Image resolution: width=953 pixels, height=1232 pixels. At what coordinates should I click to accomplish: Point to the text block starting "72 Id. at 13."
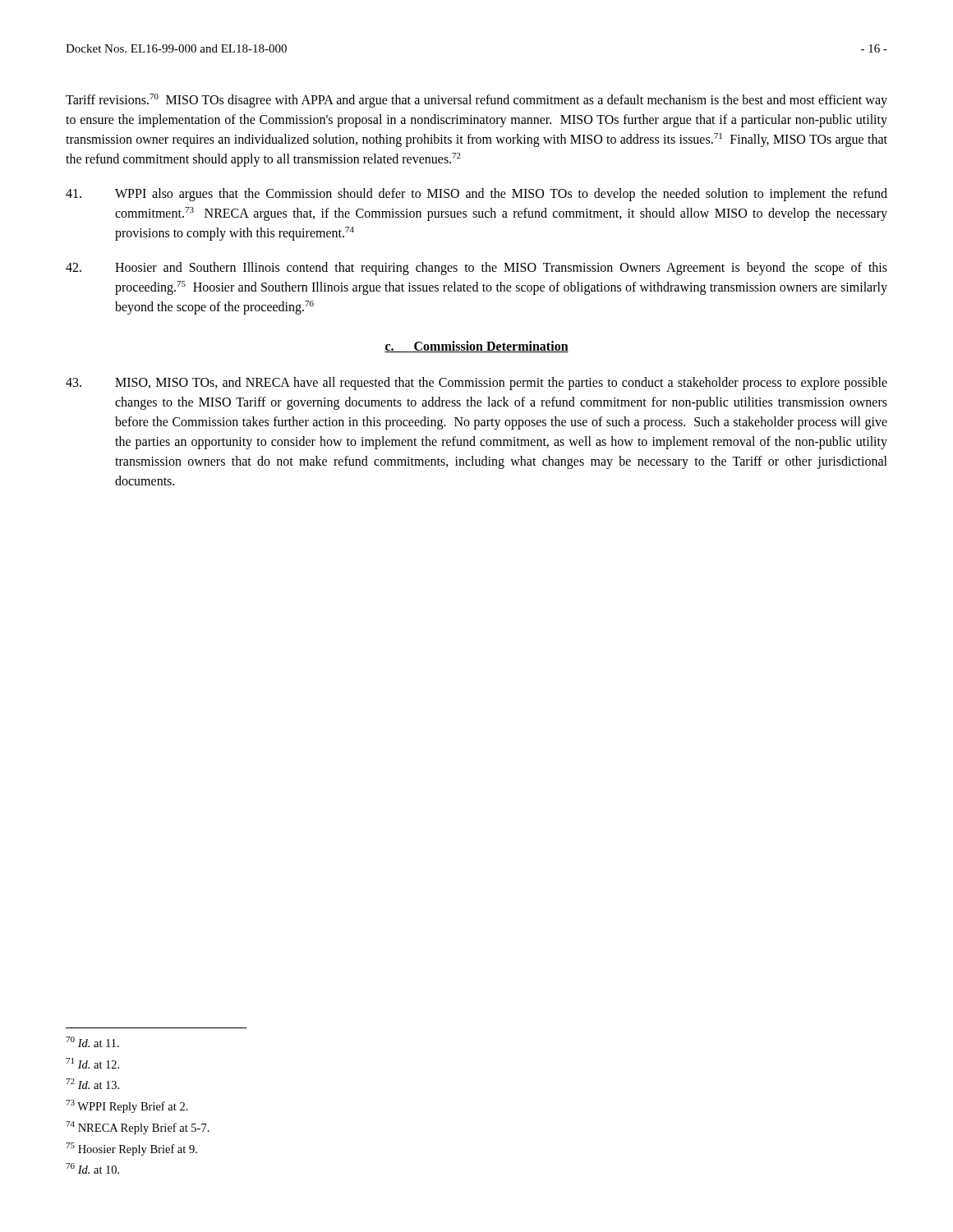point(93,1084)
